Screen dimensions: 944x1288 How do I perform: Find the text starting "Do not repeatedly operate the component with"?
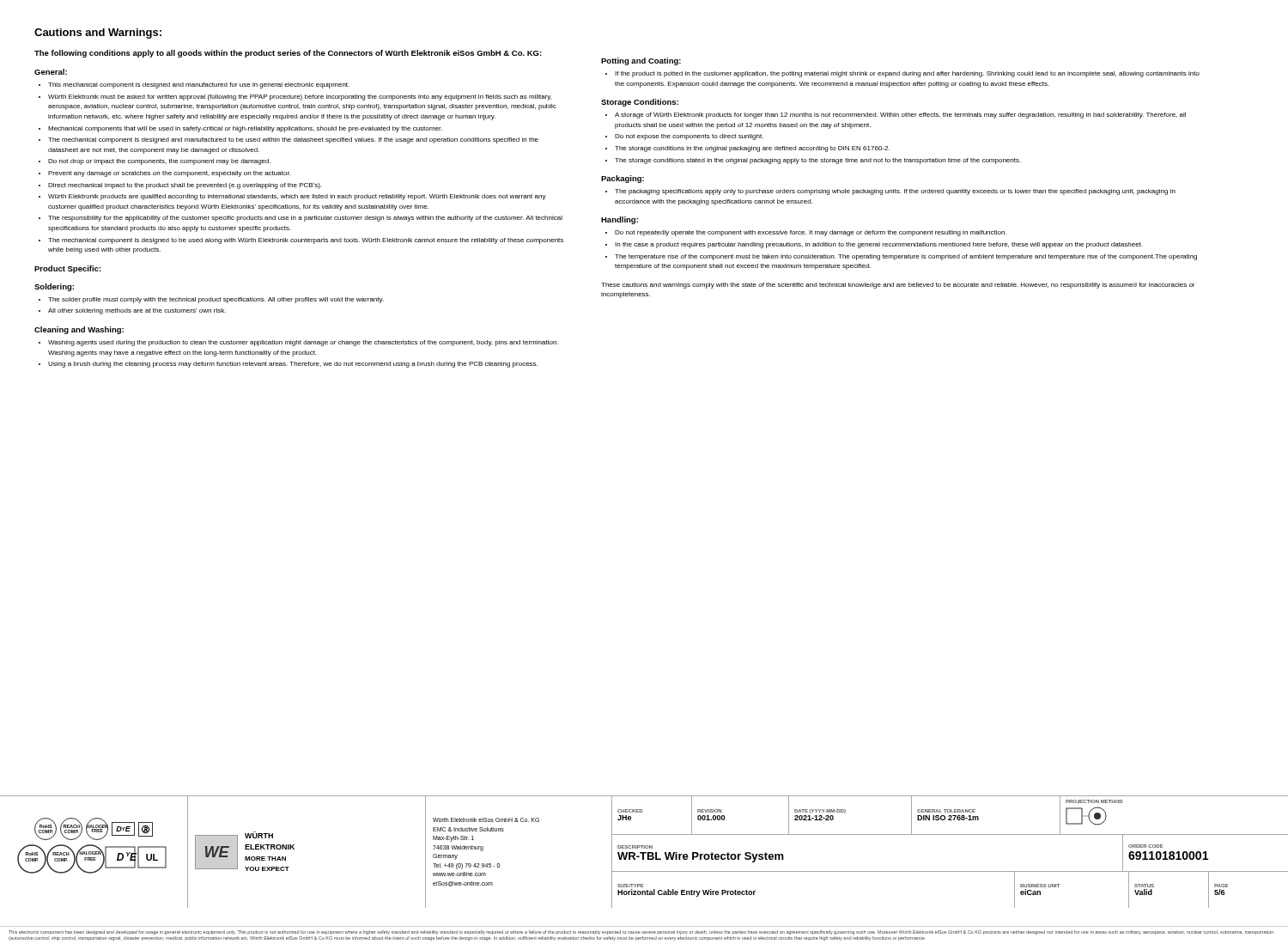tap(811, 233)
